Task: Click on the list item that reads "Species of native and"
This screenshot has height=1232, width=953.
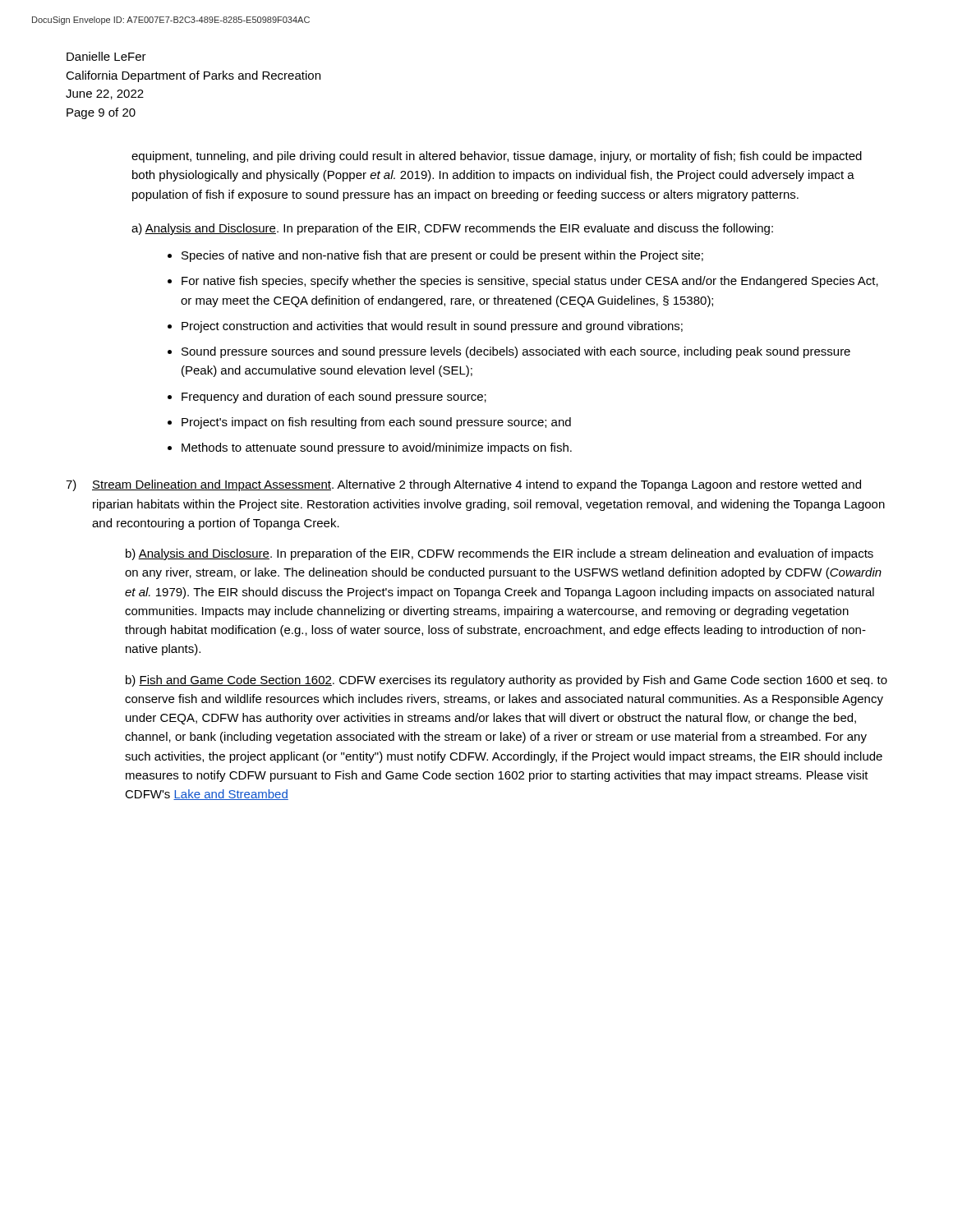Action: coord(442,255)
